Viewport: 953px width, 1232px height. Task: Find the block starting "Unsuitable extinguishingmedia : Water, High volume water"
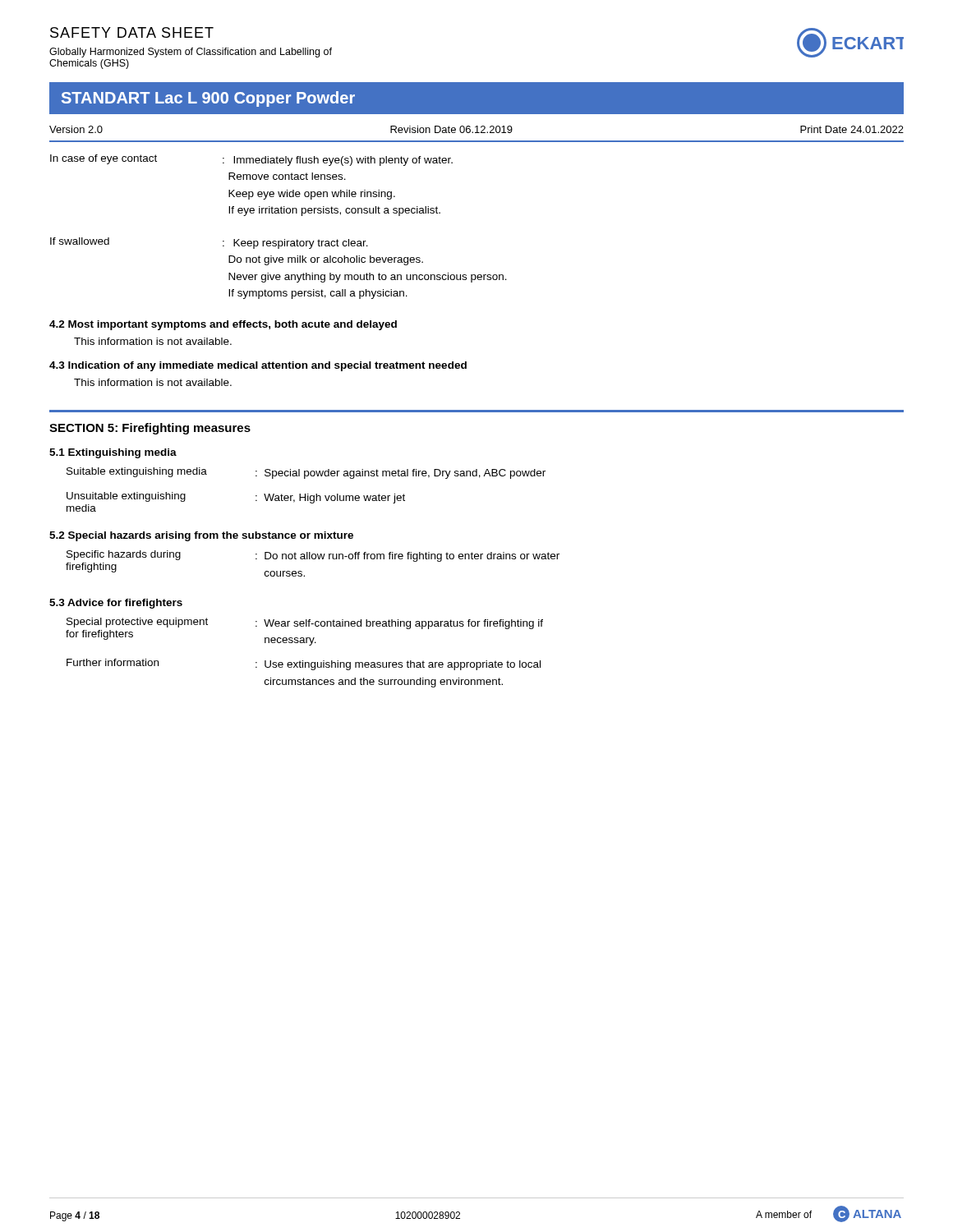147,501
